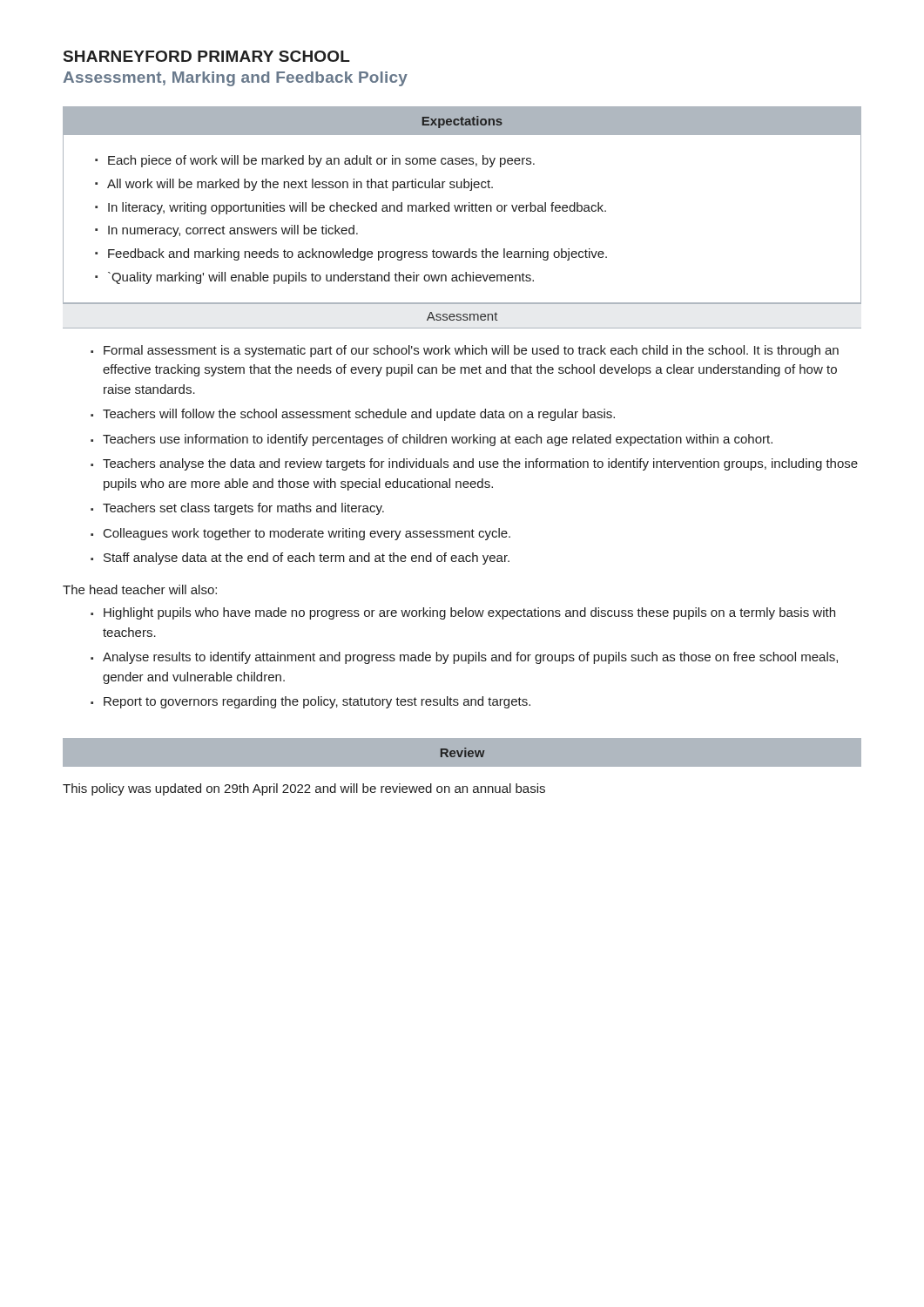Point to the text starting "This policy was updated on"
The height and width of the screenshot is (1307, 924).
(x=304, y=788)
